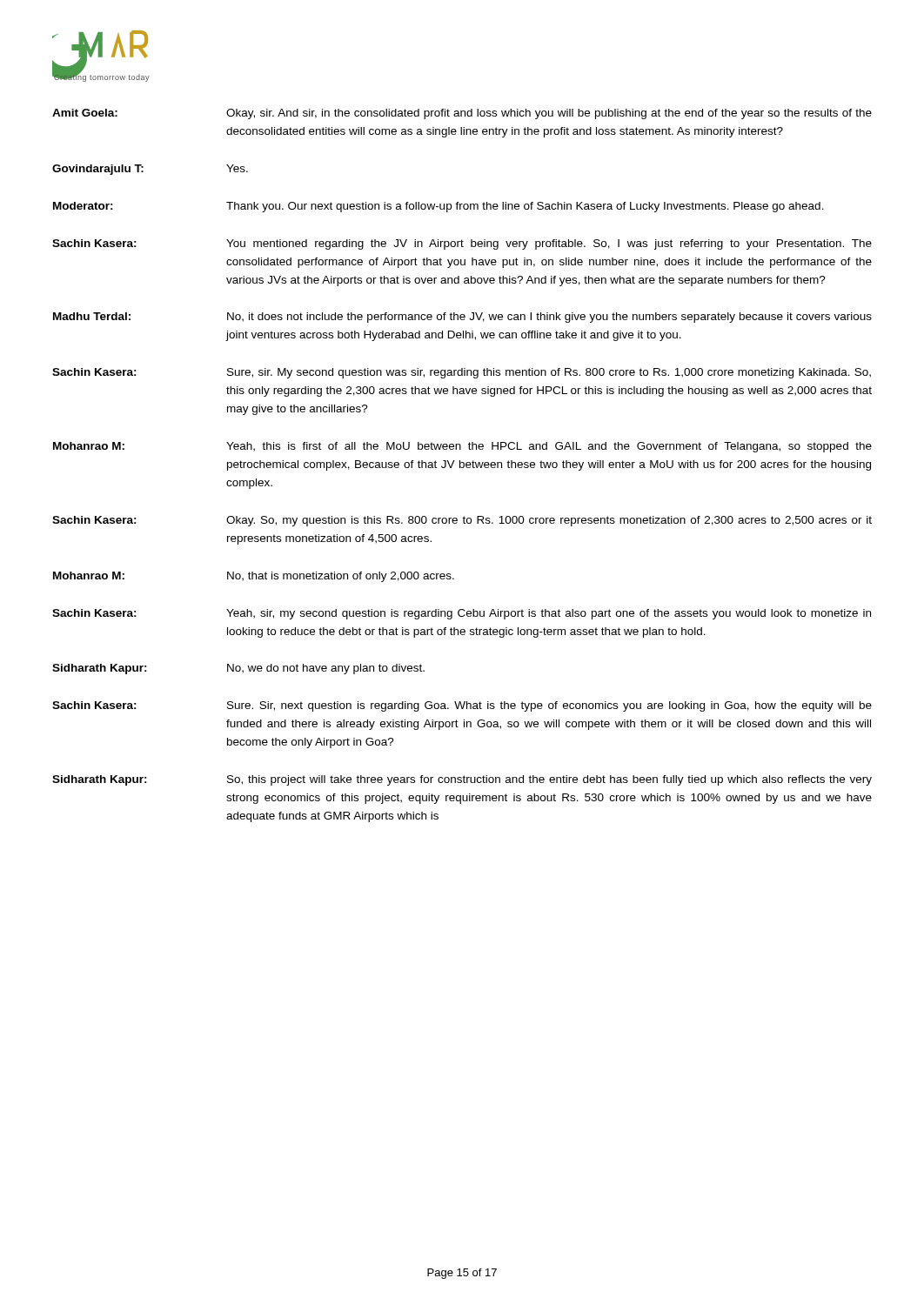The image size is (924, 1305).
Task: Find the text block containing "Mohanrao M: No,"
Action: (x=462, y=576)
